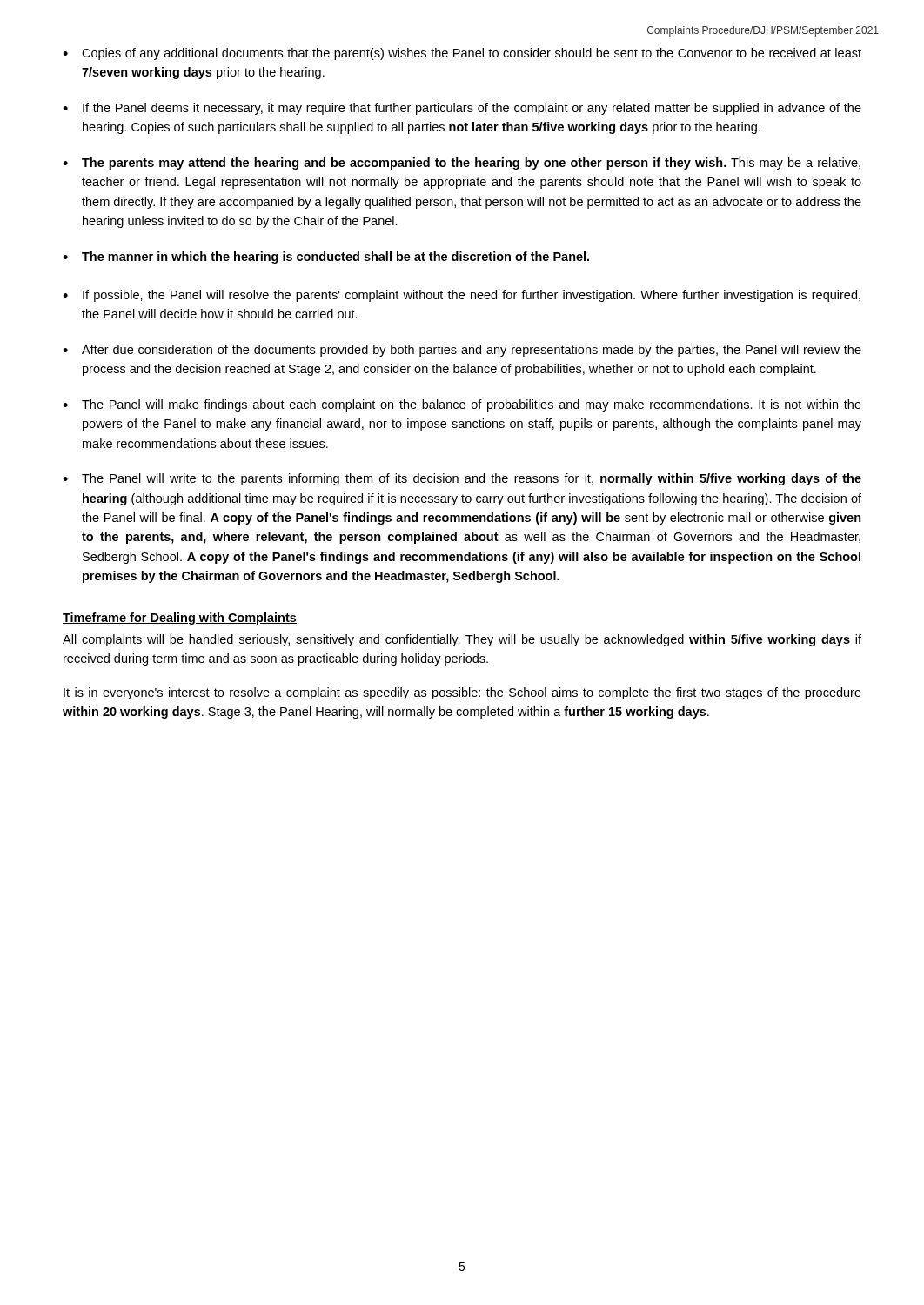Find the block on this page that starts "• After due consideration of the documents"

coord(462,359)
